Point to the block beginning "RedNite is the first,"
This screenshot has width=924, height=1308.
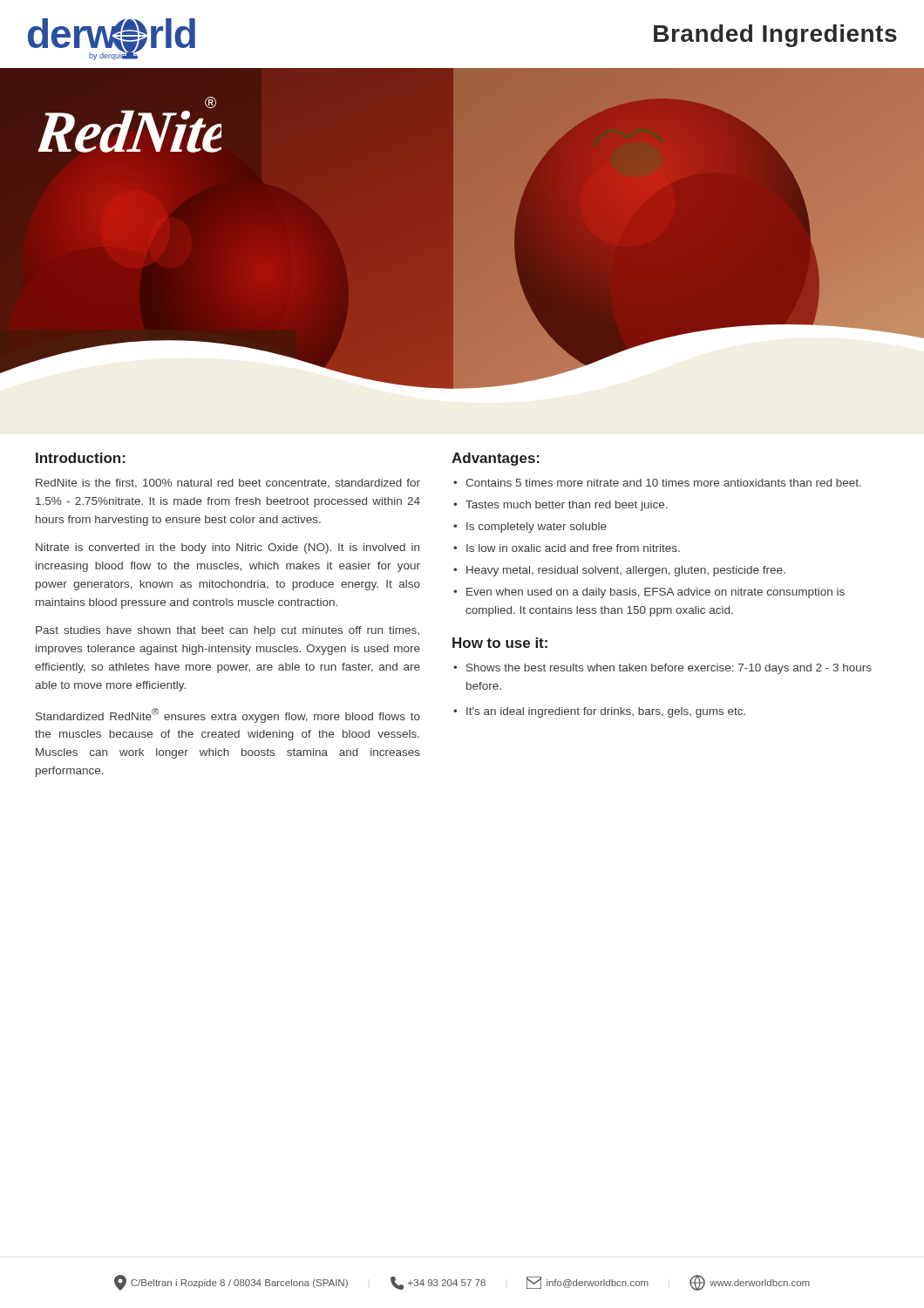tap(227, 501)
